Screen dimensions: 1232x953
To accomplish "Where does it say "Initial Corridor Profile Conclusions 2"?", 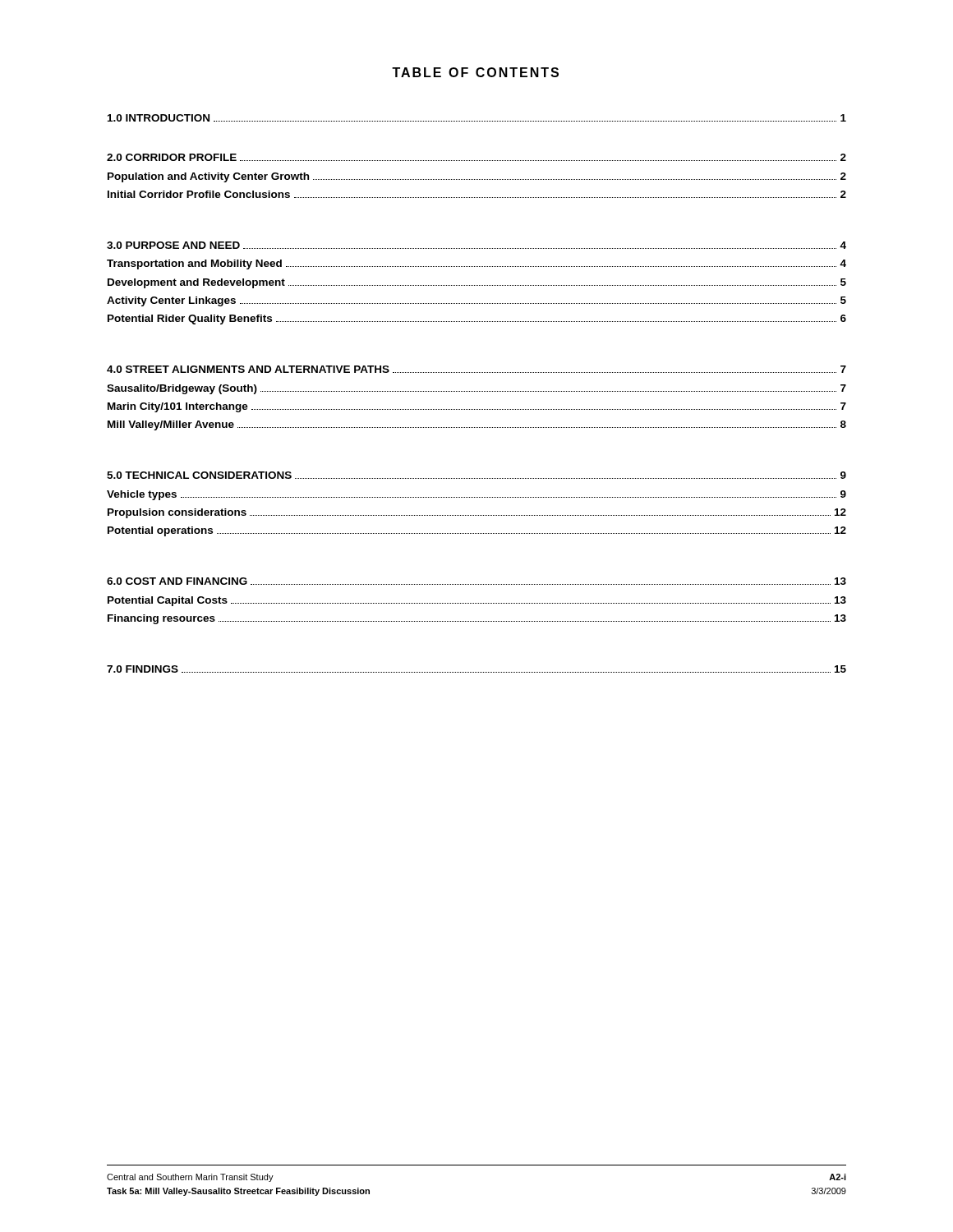I will 476,195.
